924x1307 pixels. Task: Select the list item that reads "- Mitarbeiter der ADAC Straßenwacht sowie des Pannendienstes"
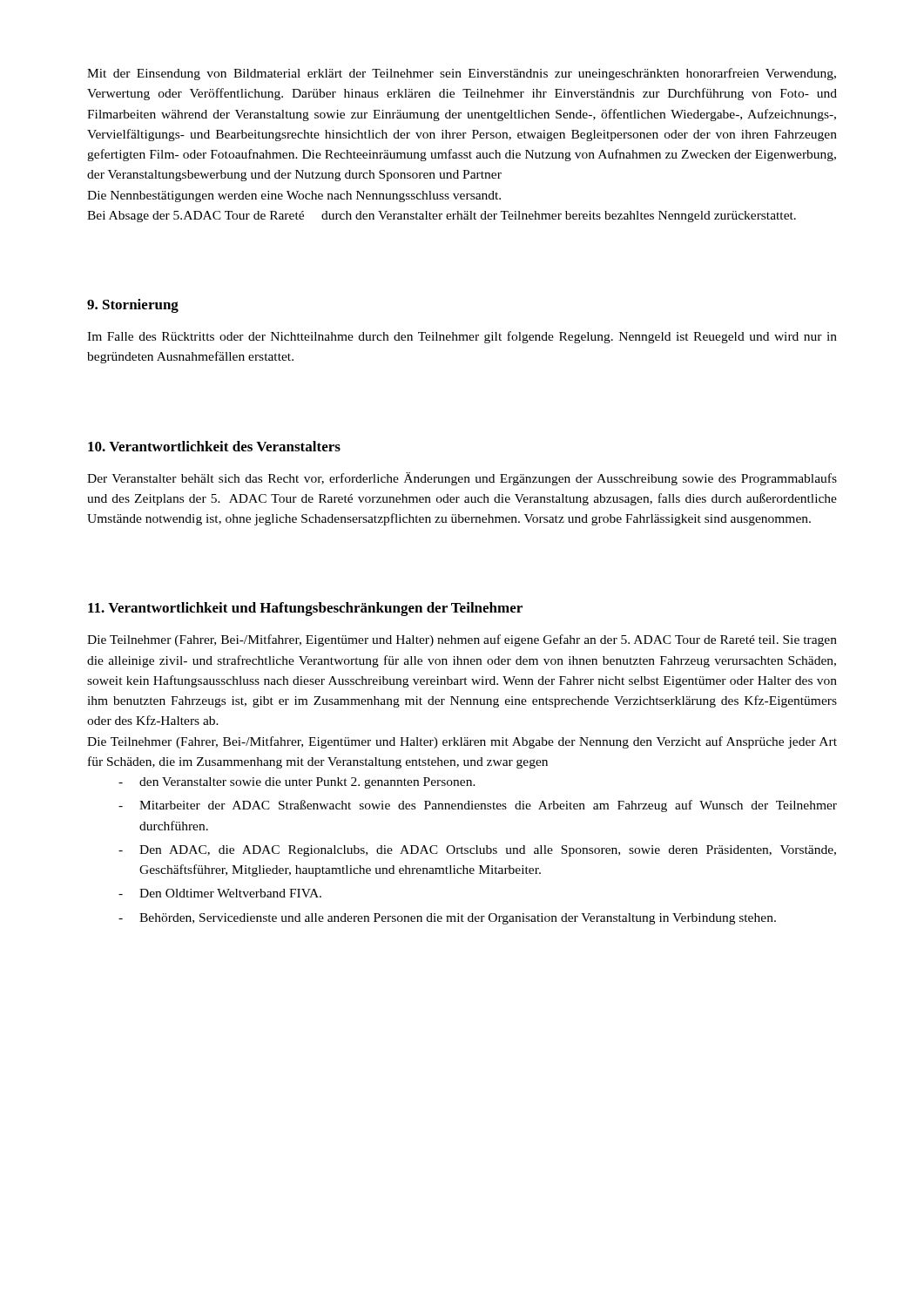point(478,815)
